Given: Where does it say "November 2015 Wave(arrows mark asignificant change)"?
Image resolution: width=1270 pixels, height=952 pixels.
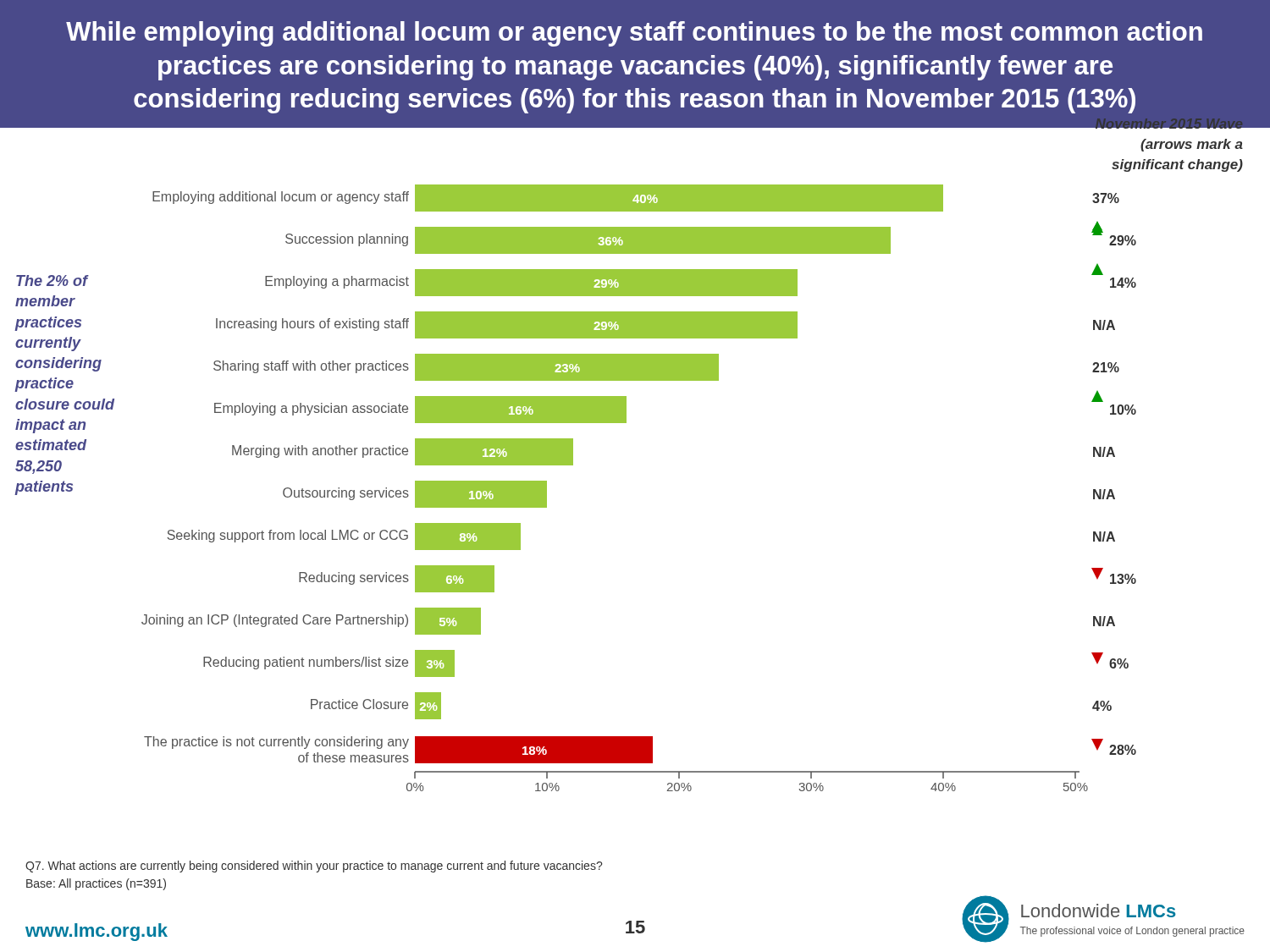Looking at the screenshot, I should (1169, 144).
